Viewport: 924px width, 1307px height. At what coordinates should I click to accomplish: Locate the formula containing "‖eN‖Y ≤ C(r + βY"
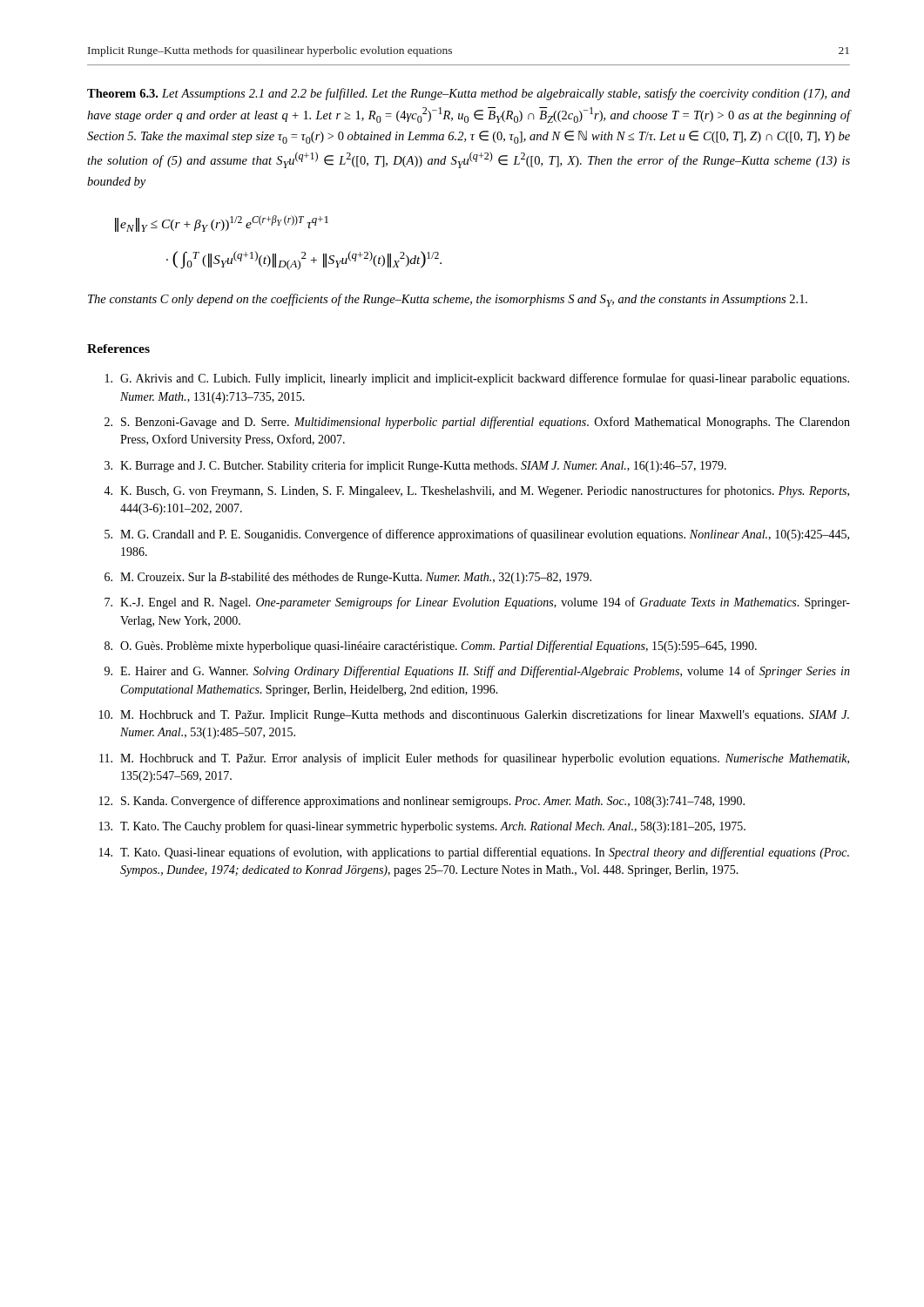click(278, 243)
